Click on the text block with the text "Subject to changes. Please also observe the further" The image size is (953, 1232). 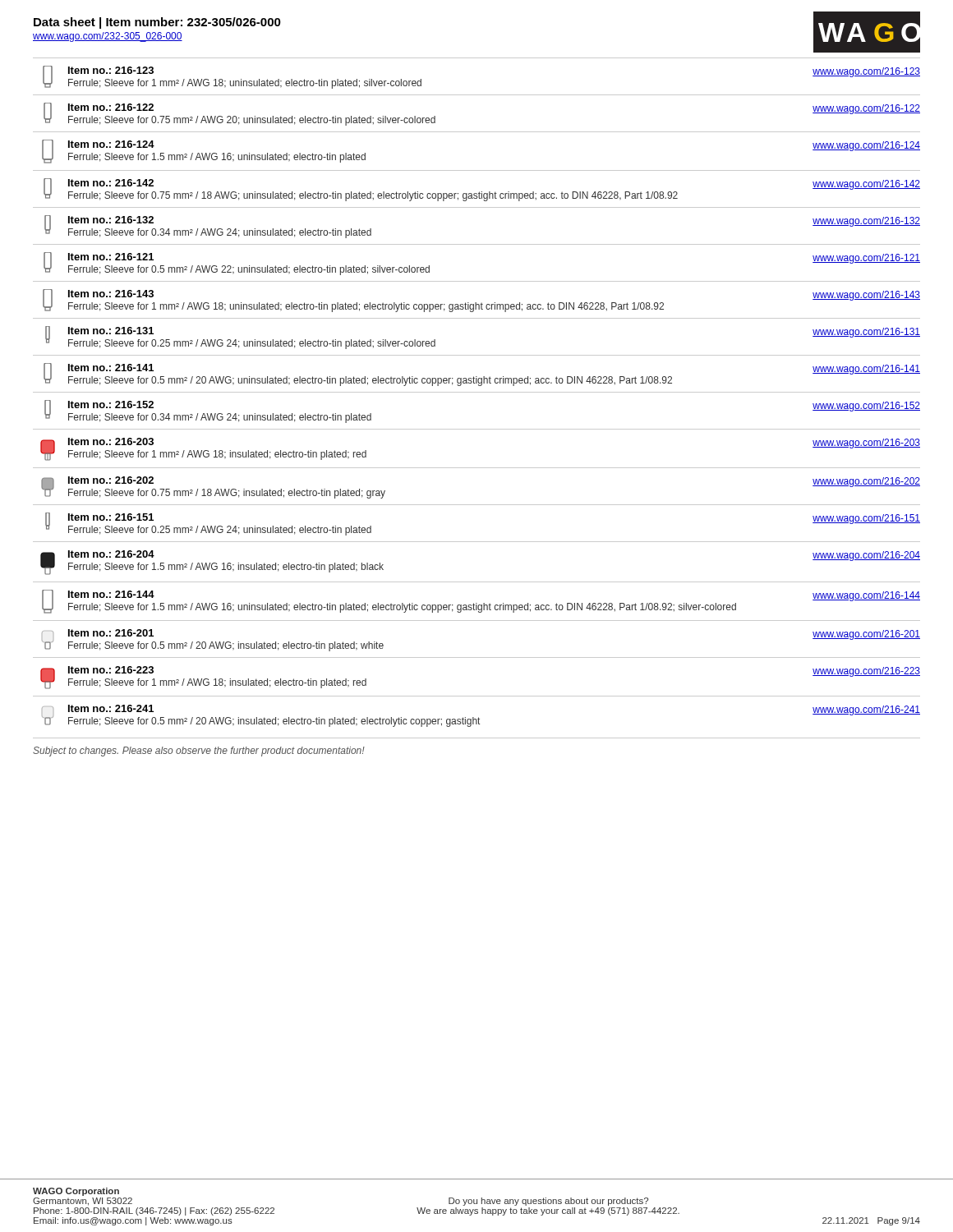(199, 751)
